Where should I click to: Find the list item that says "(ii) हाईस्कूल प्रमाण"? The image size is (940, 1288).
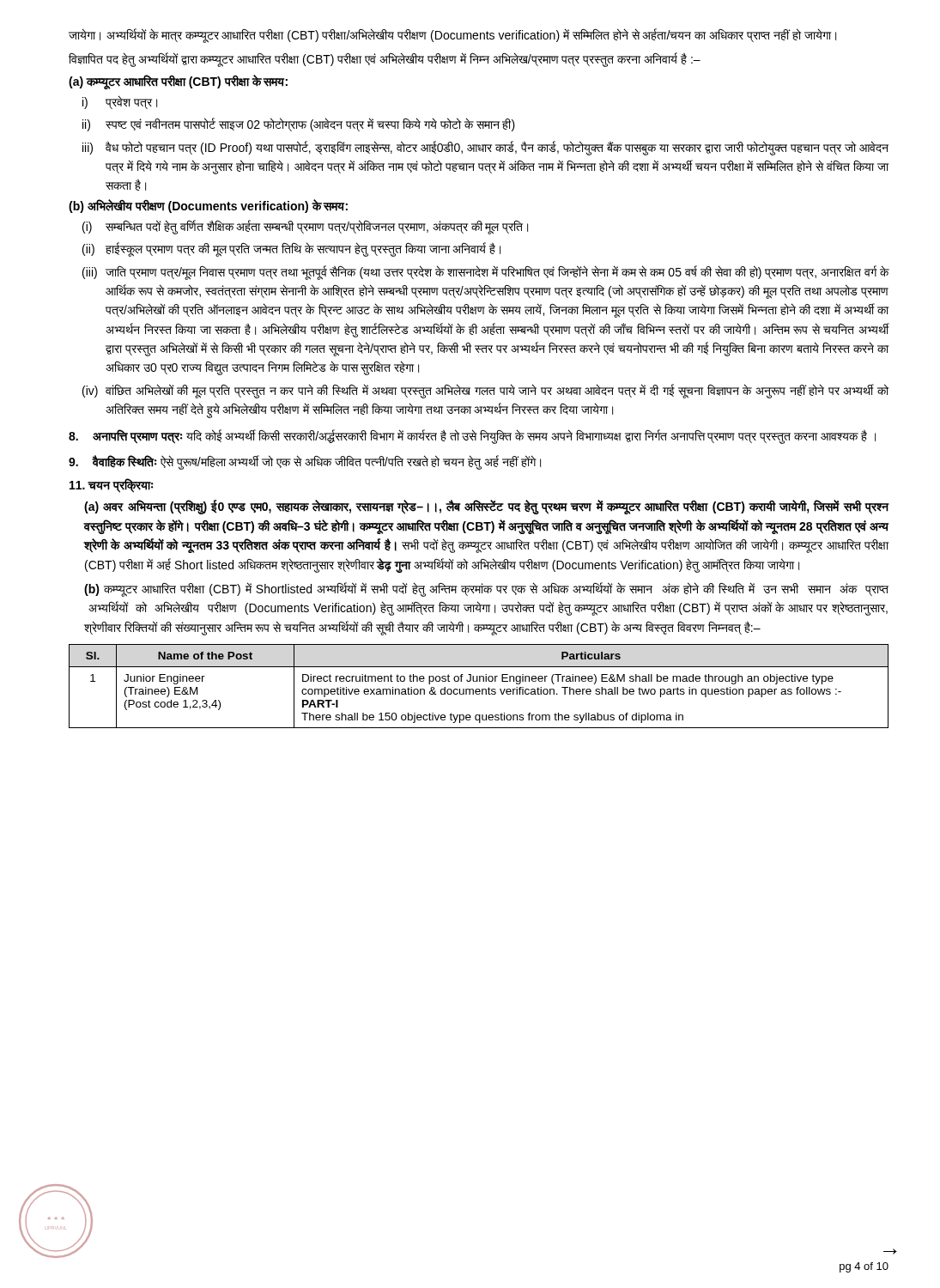pos(485,249)
